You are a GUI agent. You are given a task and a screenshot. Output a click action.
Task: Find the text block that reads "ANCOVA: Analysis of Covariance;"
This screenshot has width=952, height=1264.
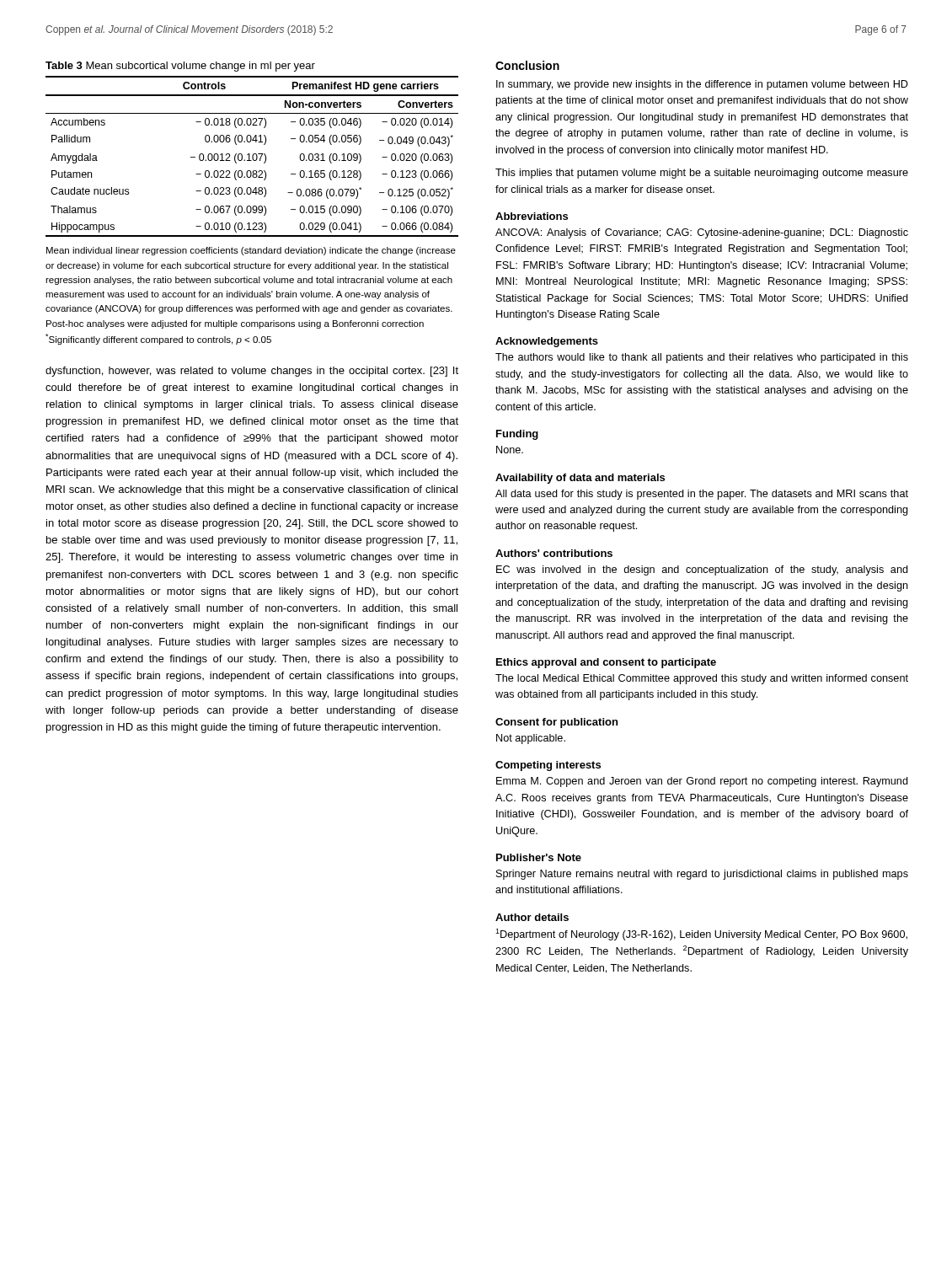(x=702, y=273)
